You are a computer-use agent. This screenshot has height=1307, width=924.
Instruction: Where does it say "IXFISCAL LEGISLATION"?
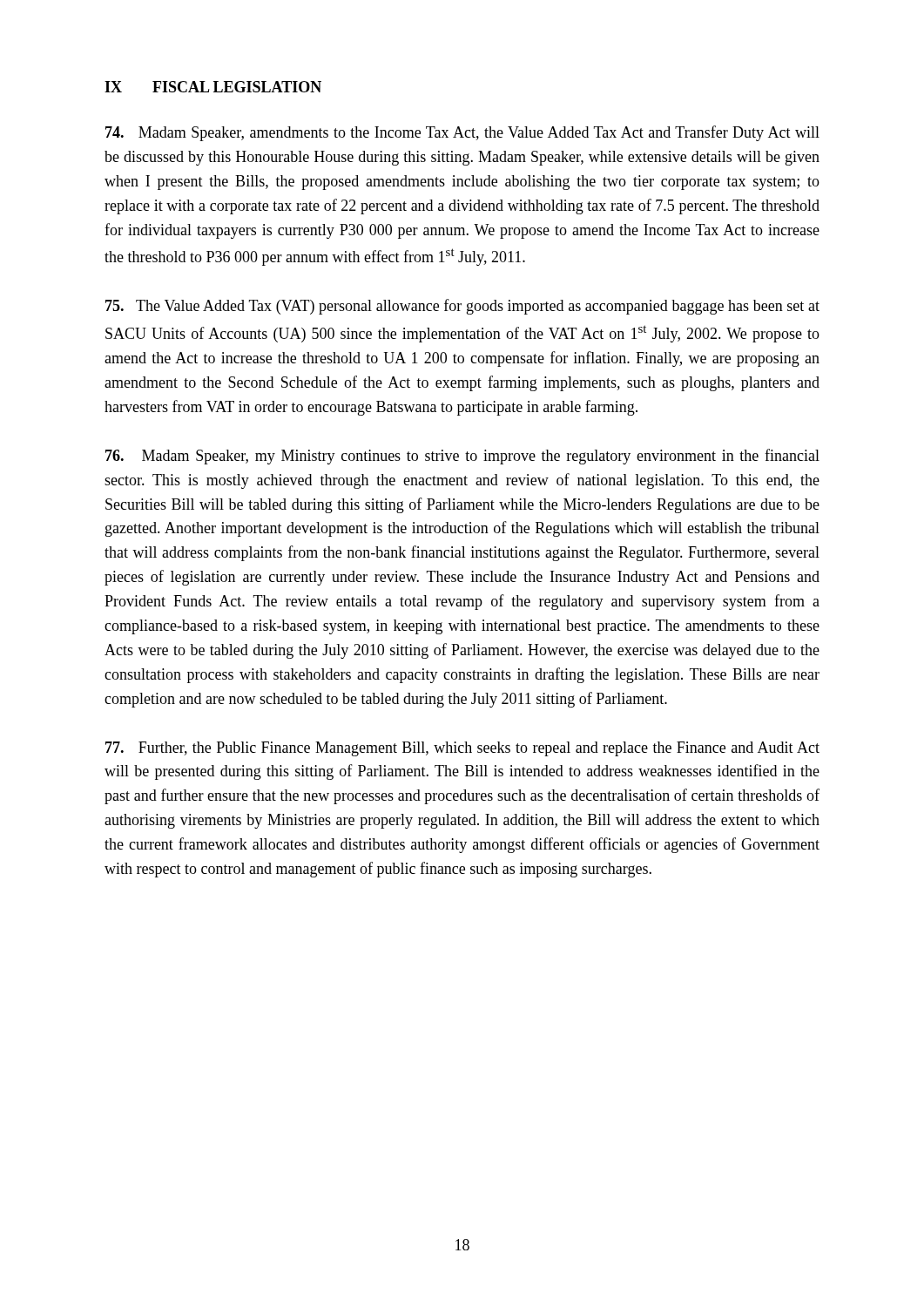coord(213,88)
